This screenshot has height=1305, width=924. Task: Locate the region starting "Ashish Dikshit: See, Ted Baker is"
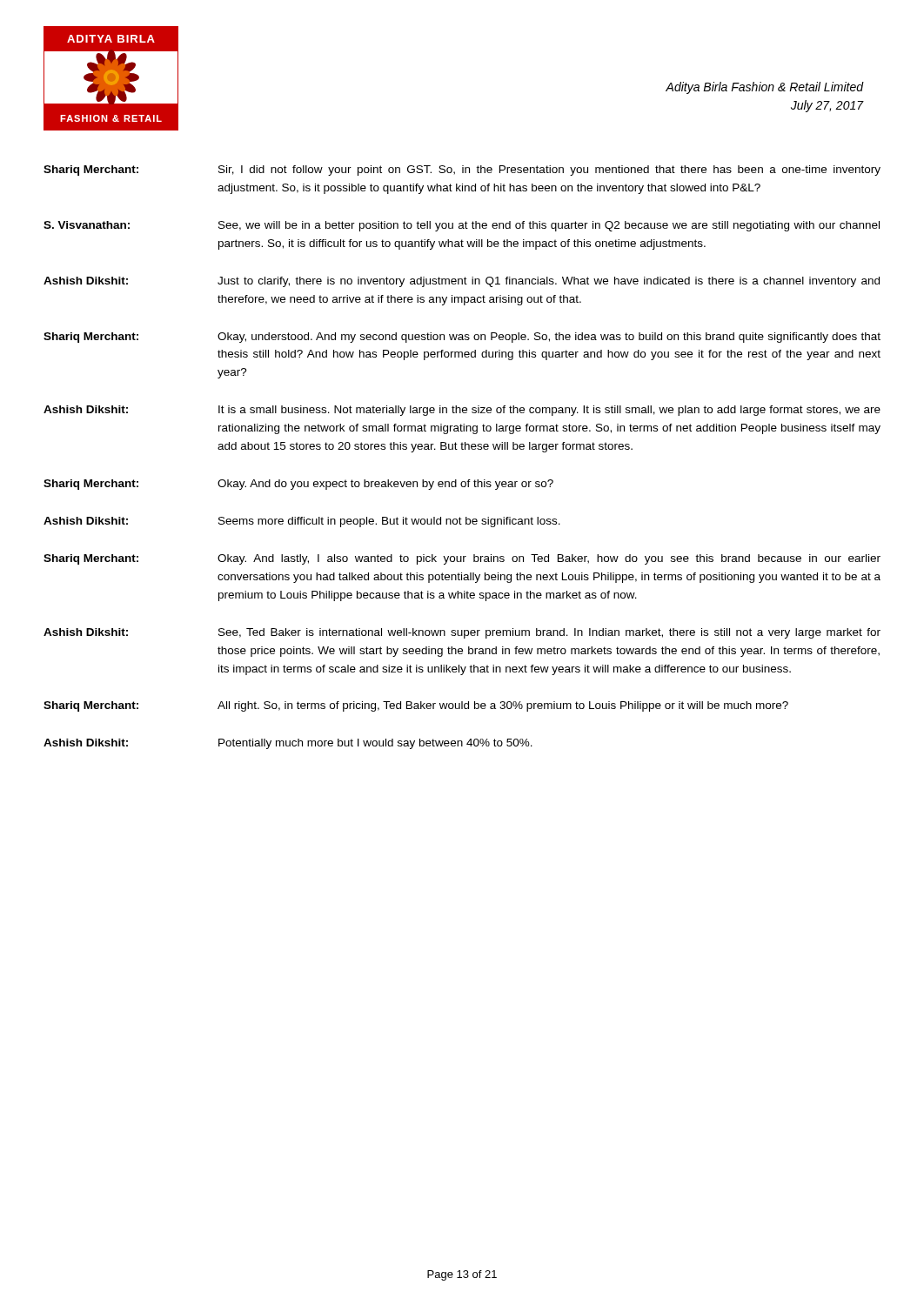point(462,651)
